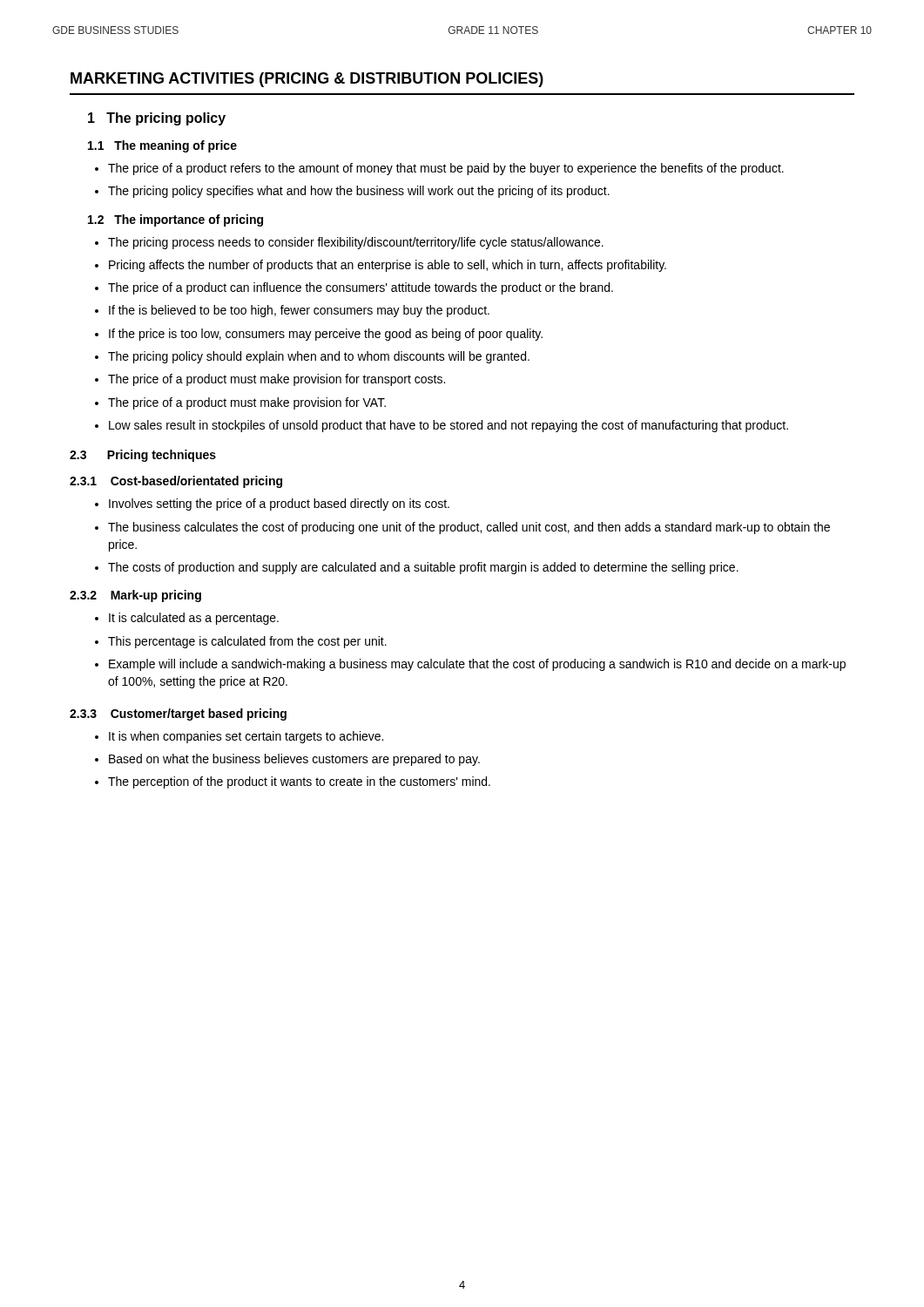924x1307 pixels.
Task: Point to the text starting "1.1 The meaning of price"
Action: 162,146
